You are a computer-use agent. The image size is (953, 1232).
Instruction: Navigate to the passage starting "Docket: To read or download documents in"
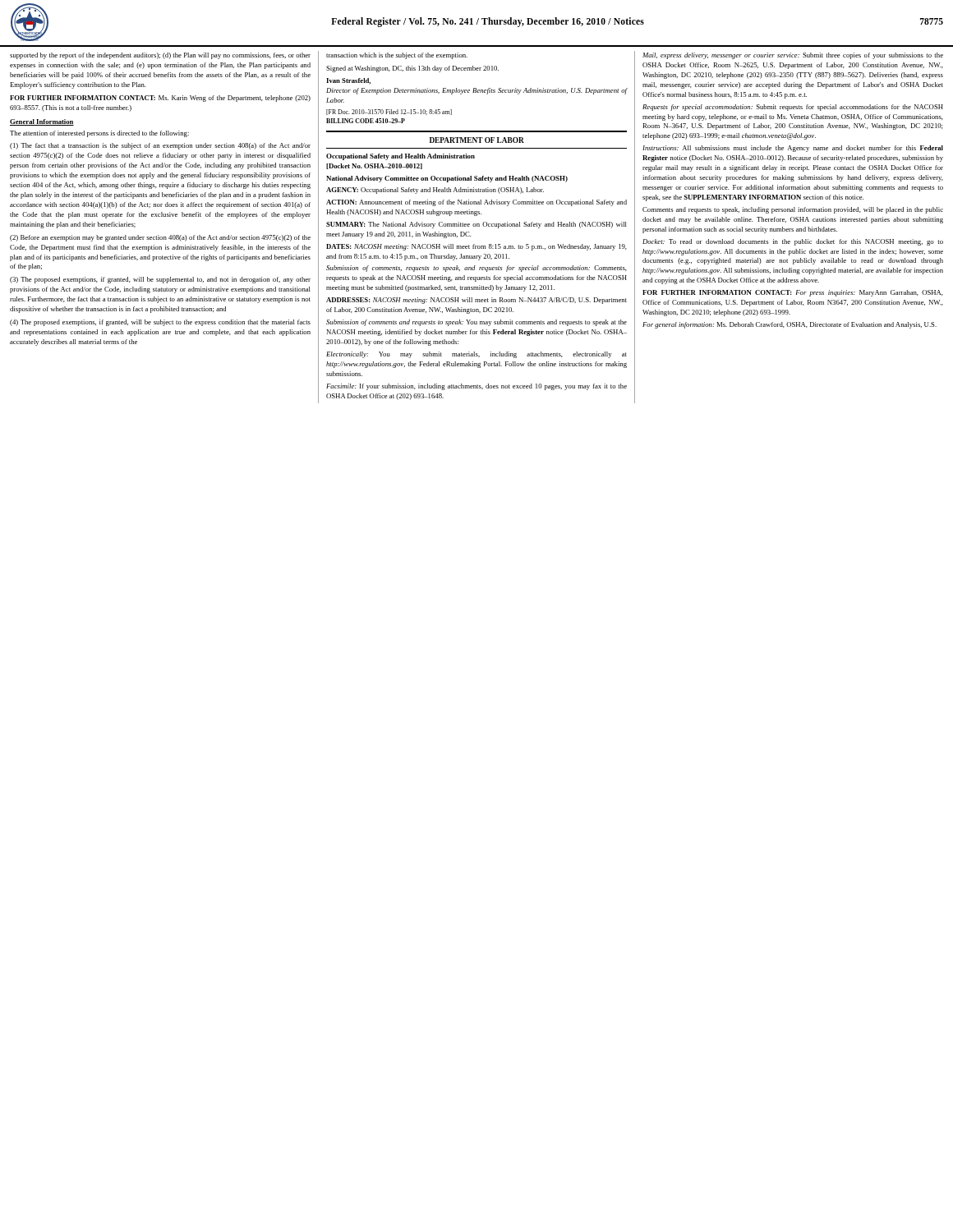click(793, 261)
